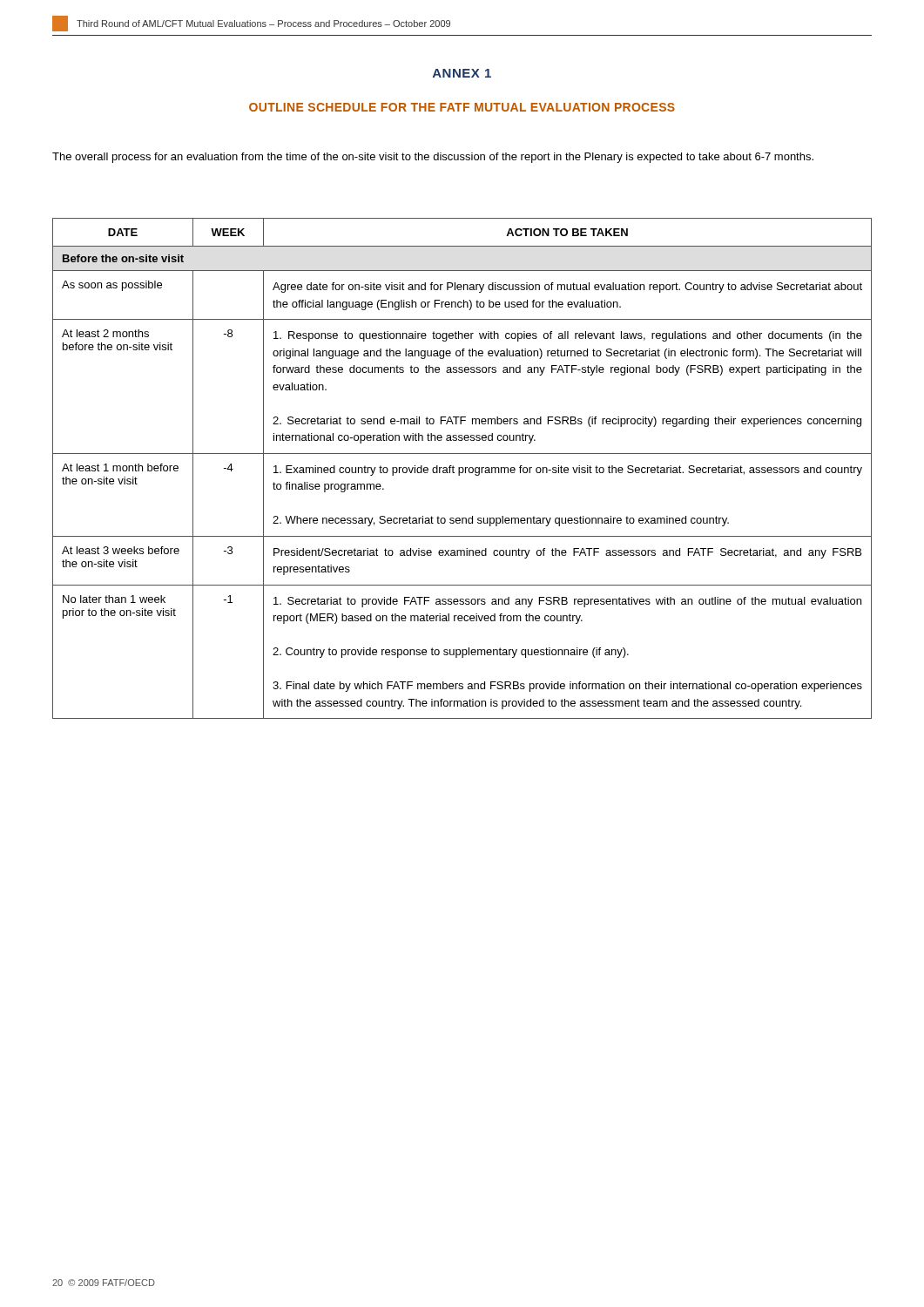Find the table that mentions "1. Examined country"
The height and width of the screenshot is (1307, 924).
point(462,468)
